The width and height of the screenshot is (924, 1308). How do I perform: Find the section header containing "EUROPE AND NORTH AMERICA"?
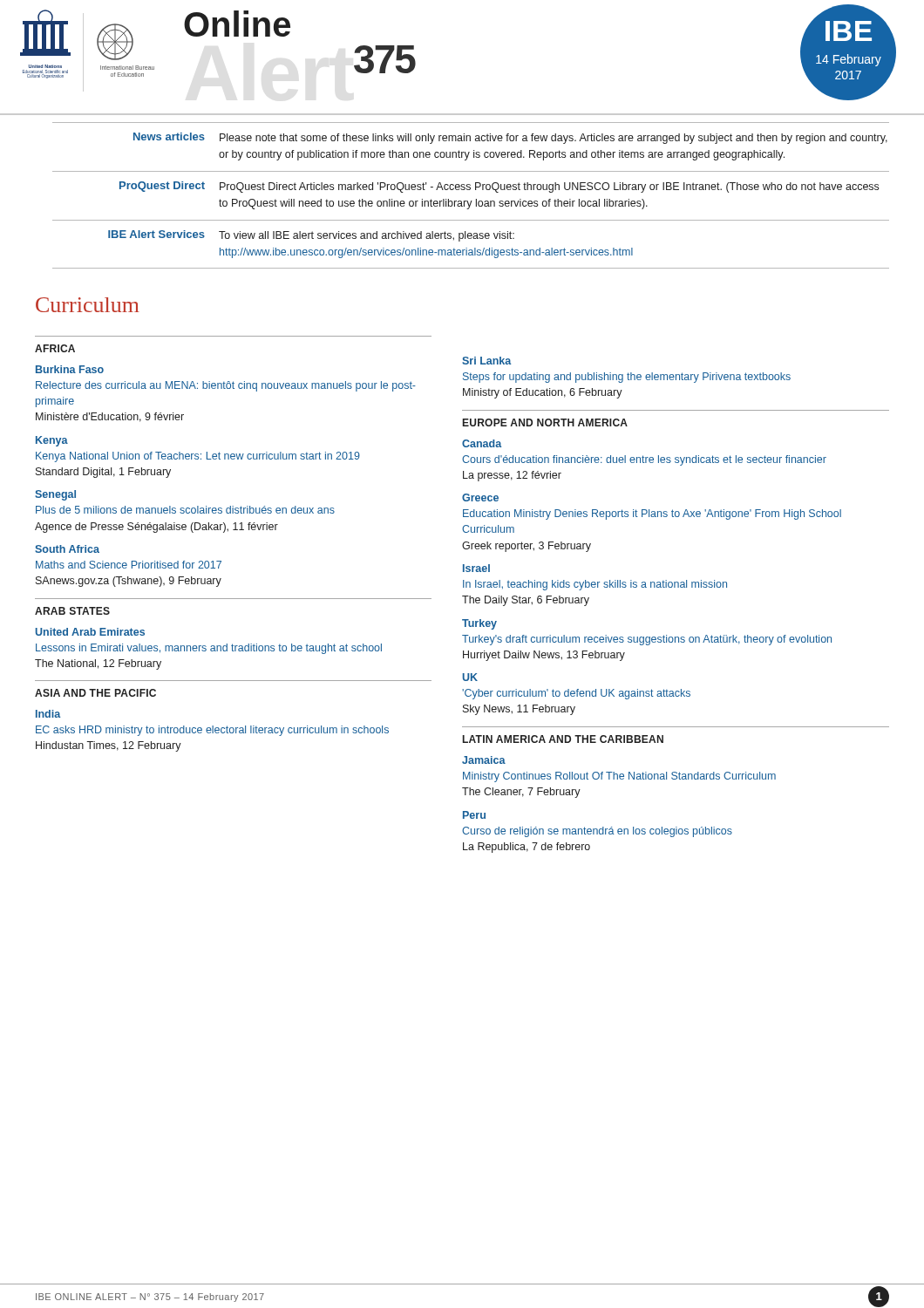coord(545,423)
